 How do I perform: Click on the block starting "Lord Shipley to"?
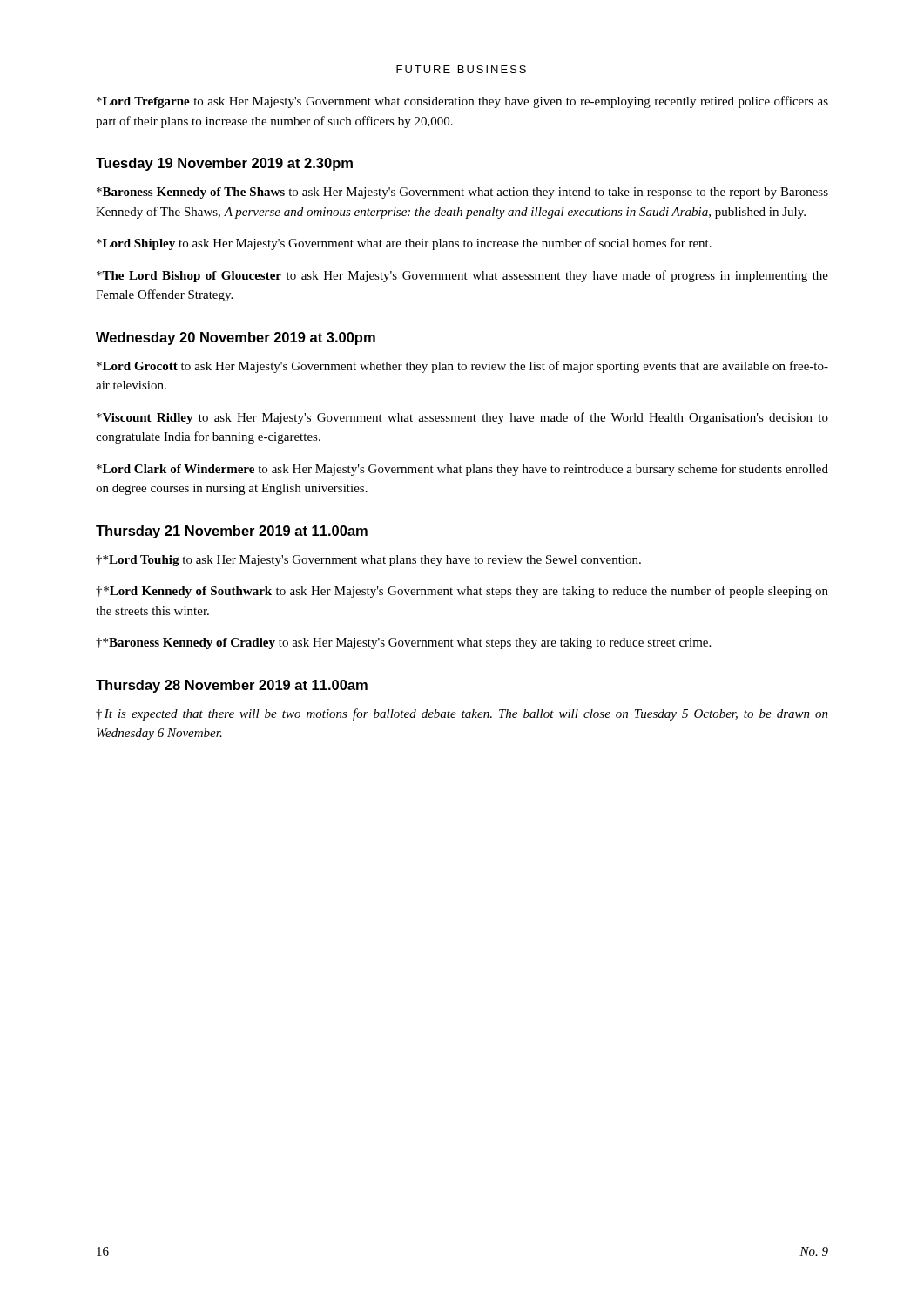pyautogui.click(x=404, y=243)
